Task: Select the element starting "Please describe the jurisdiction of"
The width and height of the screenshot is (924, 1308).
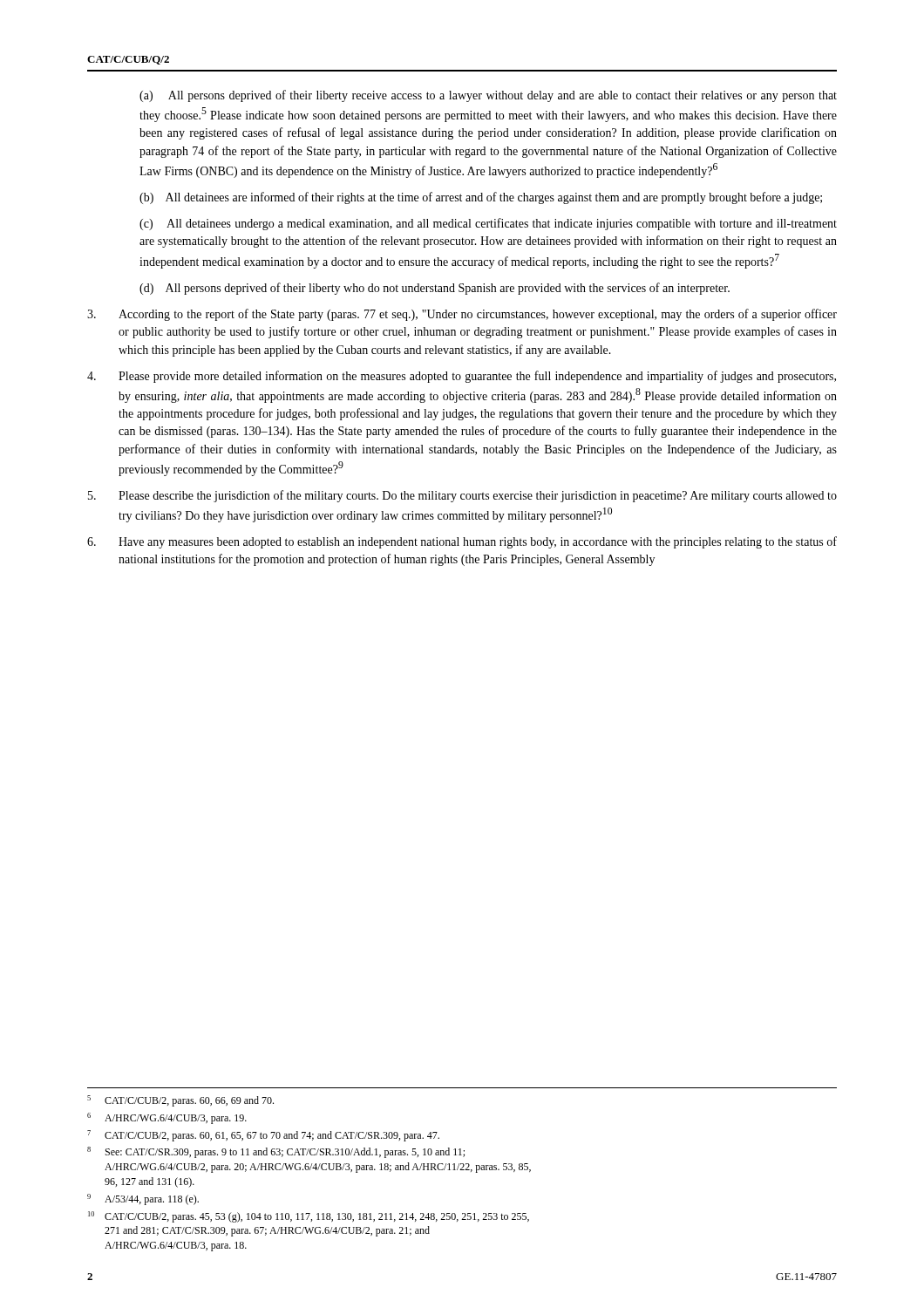Action: pos(462,506)
